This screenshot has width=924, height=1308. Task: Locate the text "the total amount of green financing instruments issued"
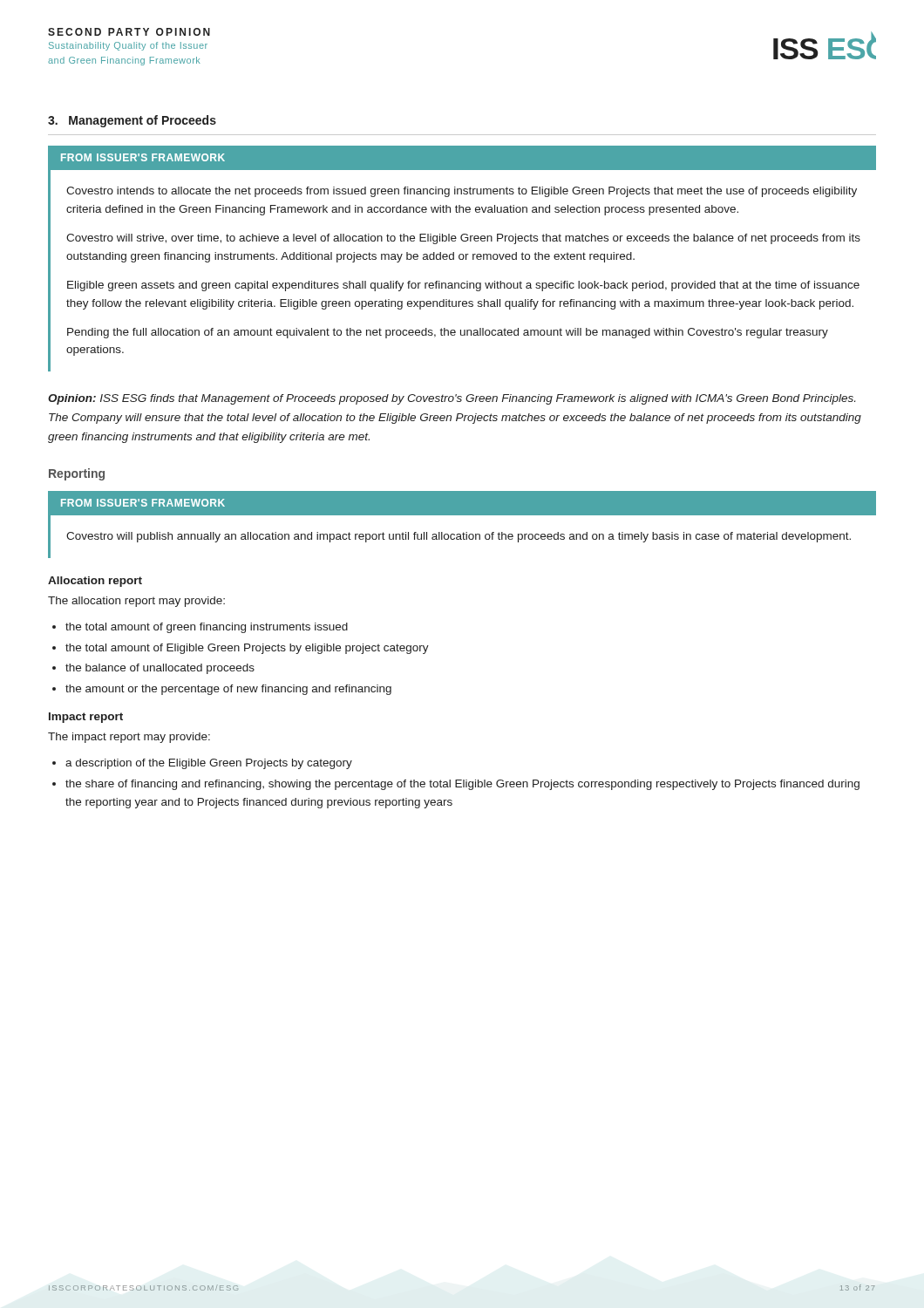pyautogui.click(x=207, y=627)
